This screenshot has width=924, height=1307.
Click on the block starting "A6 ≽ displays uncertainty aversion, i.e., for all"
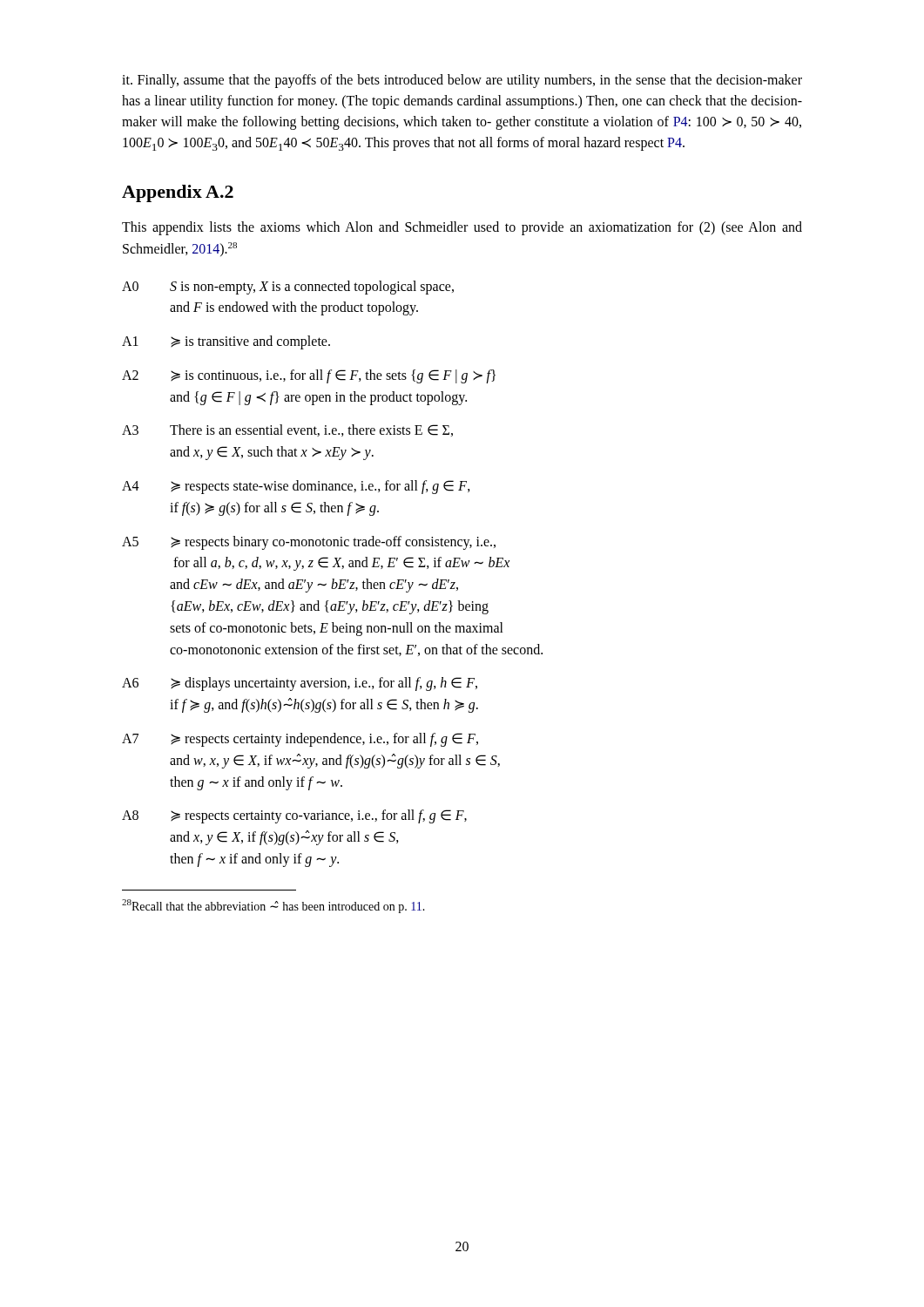462,695
